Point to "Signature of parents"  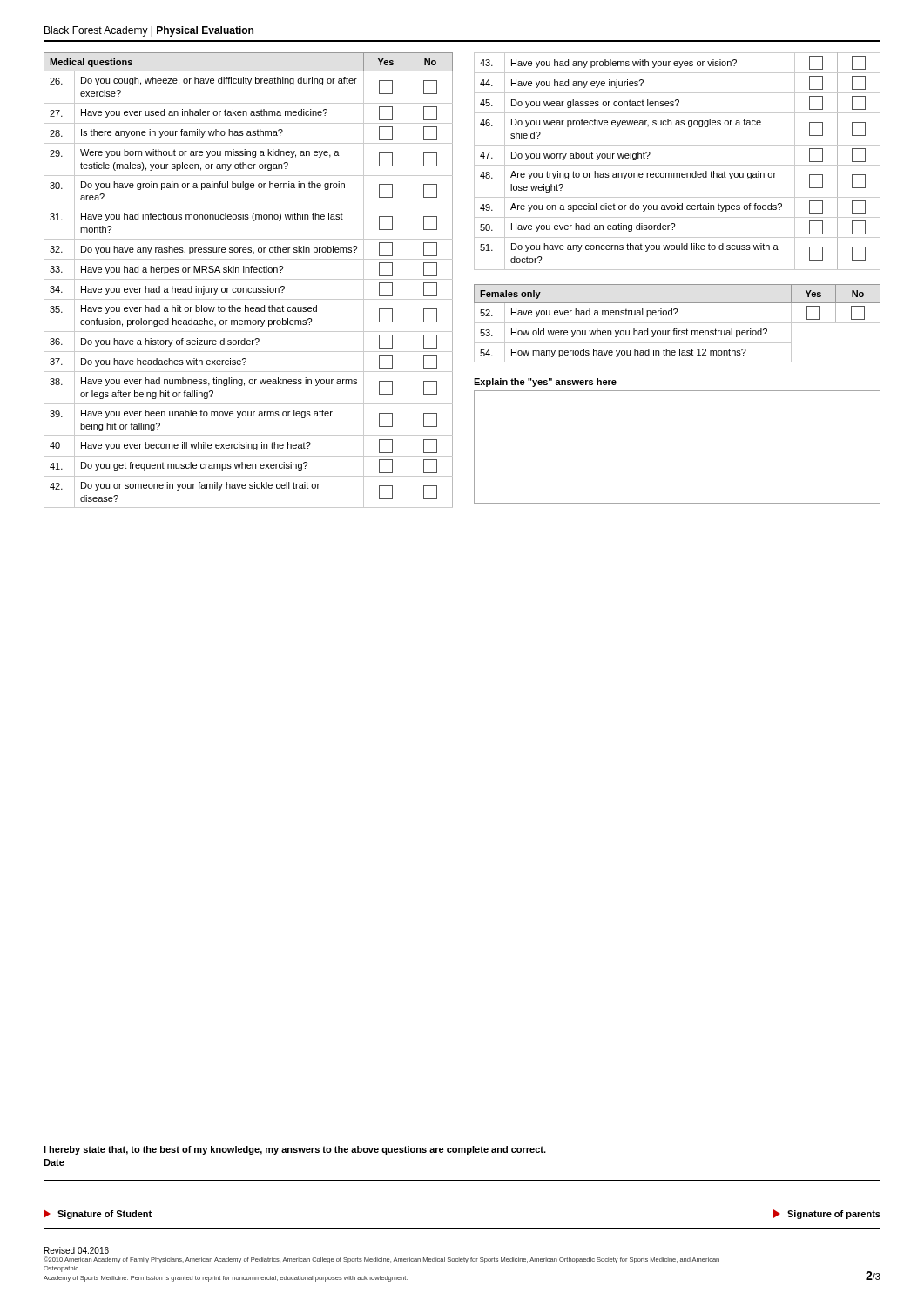827,1214
